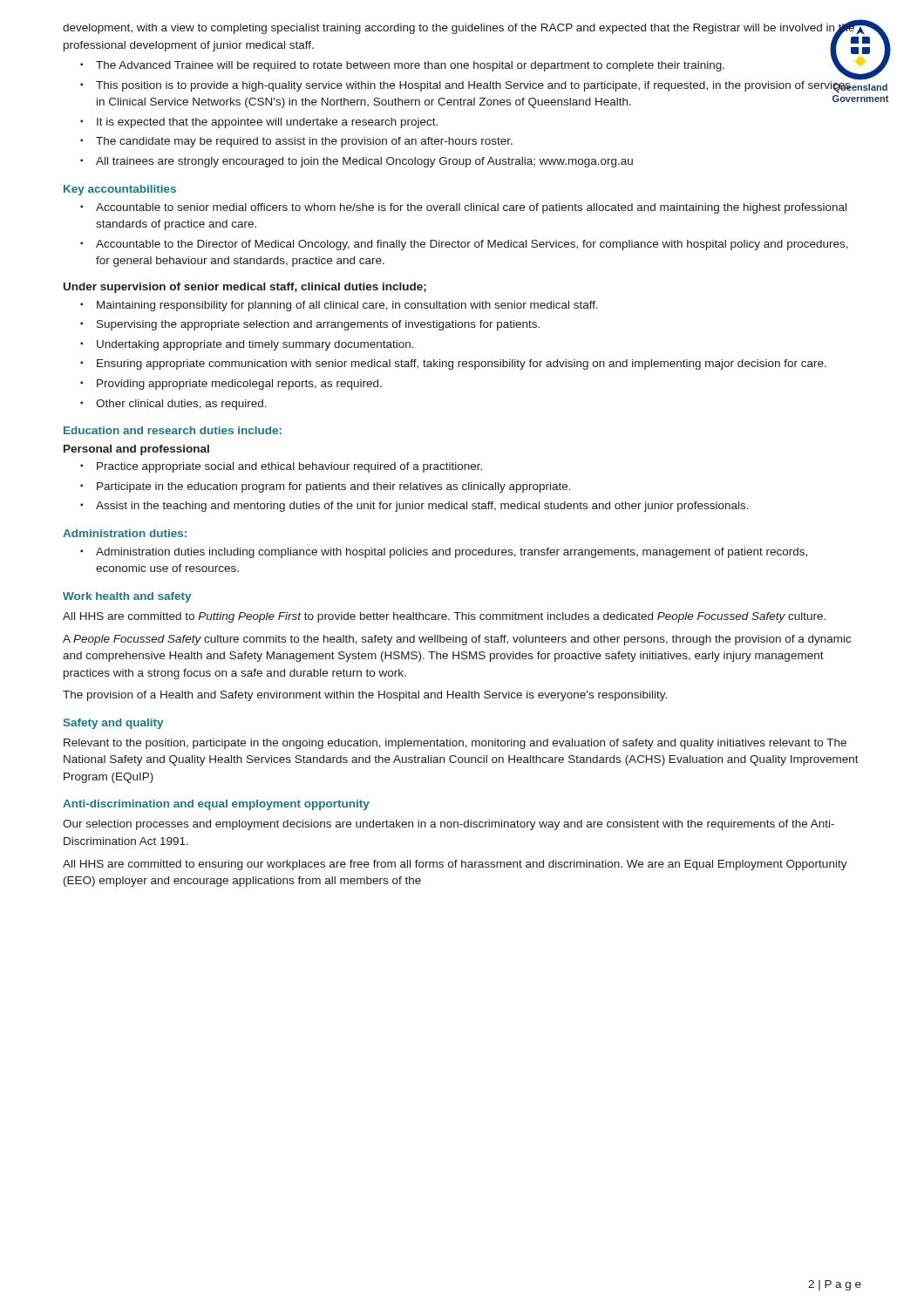Locate the block of text that opens with "Participate in the education program for patients"
This screenshot has width=924, height=1308.
(334, 486)
